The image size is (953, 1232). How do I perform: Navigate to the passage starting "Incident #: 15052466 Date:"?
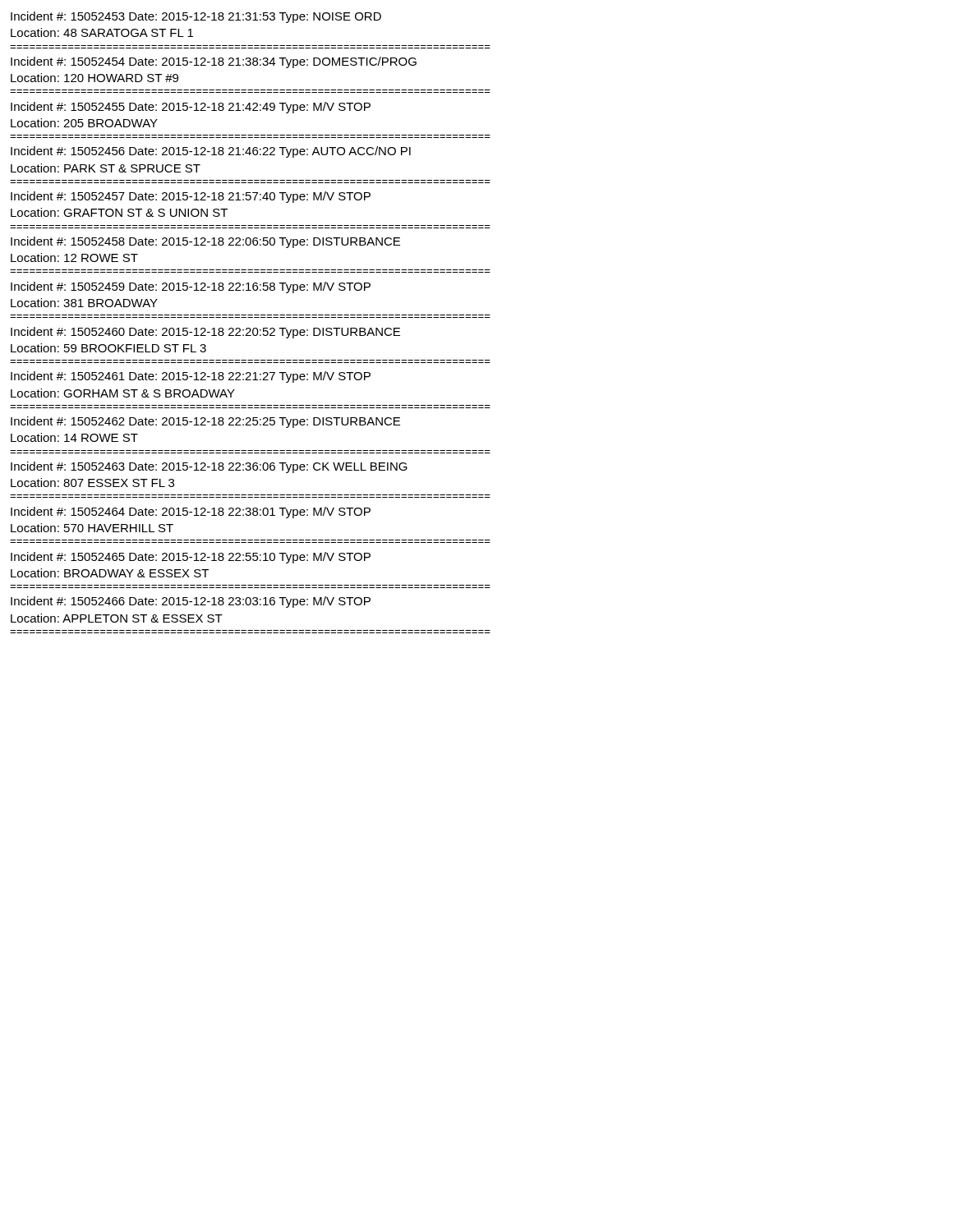(191, 602)
